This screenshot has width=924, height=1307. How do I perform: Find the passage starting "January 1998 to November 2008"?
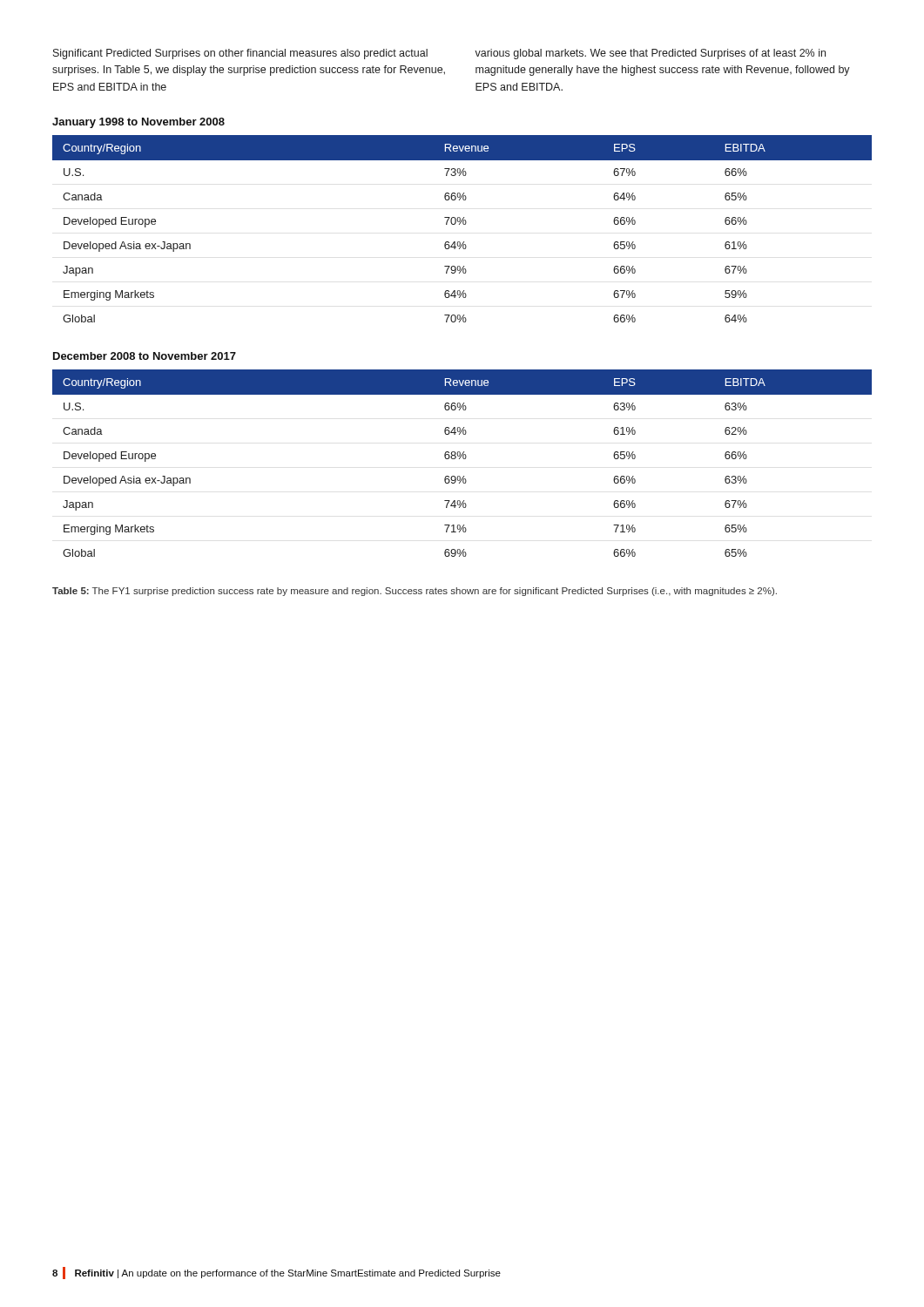pyautogui.click(x=139, y=122)
